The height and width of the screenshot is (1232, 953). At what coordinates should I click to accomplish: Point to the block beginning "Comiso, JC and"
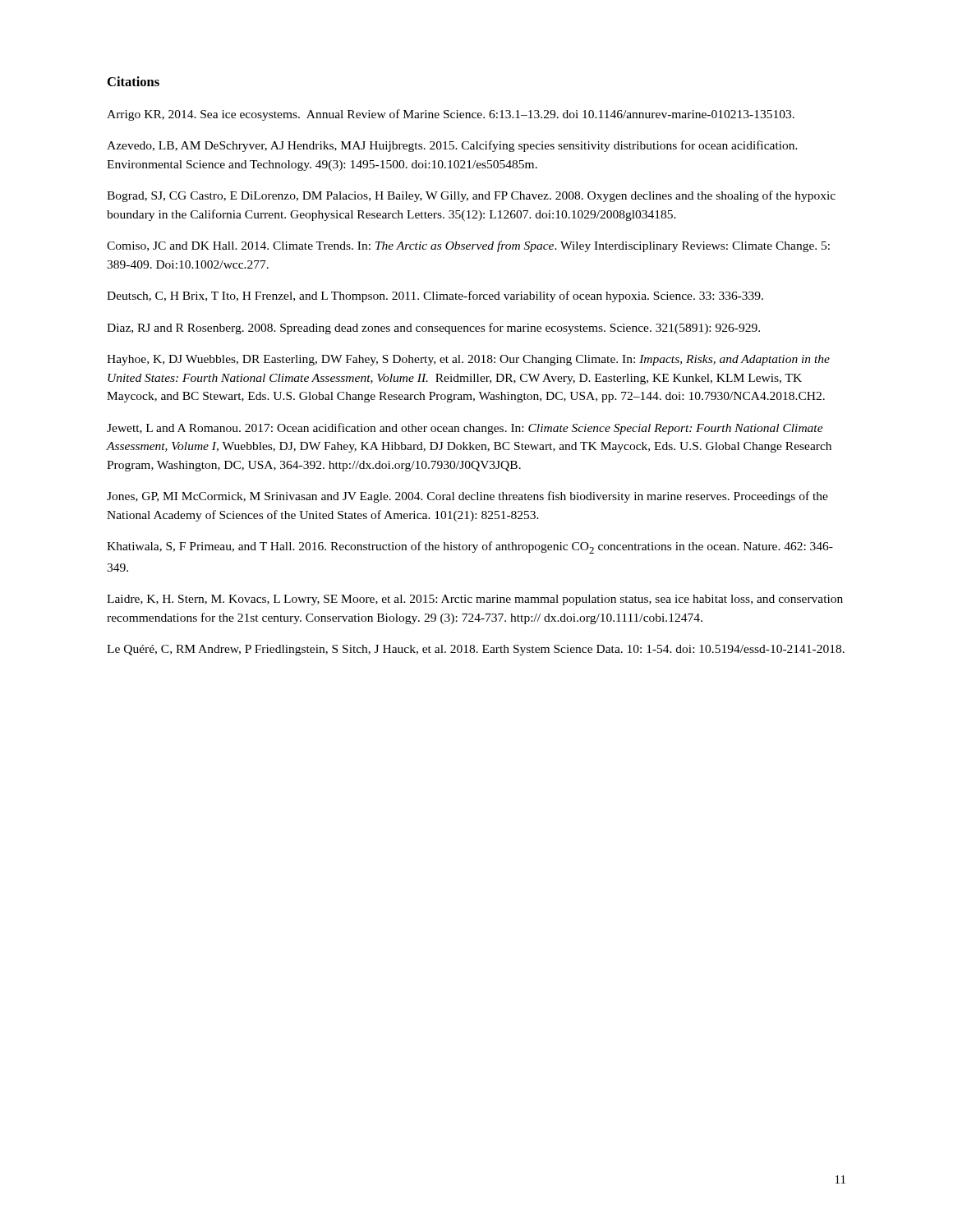pyautogui.click(x=469, y=255)
